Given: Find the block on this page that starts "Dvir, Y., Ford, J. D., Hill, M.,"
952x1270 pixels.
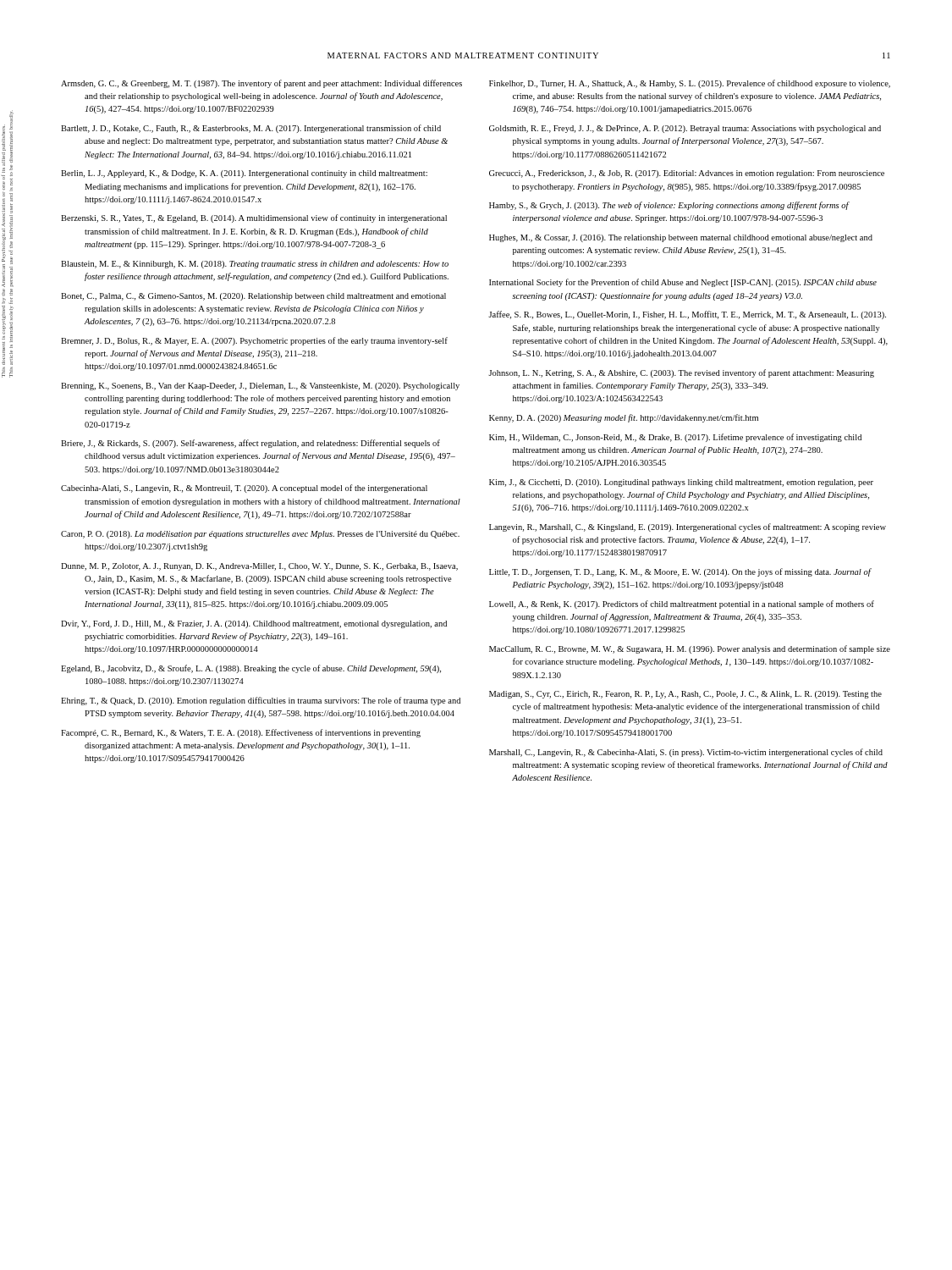Looking at the screenshot, I should 254,636.
